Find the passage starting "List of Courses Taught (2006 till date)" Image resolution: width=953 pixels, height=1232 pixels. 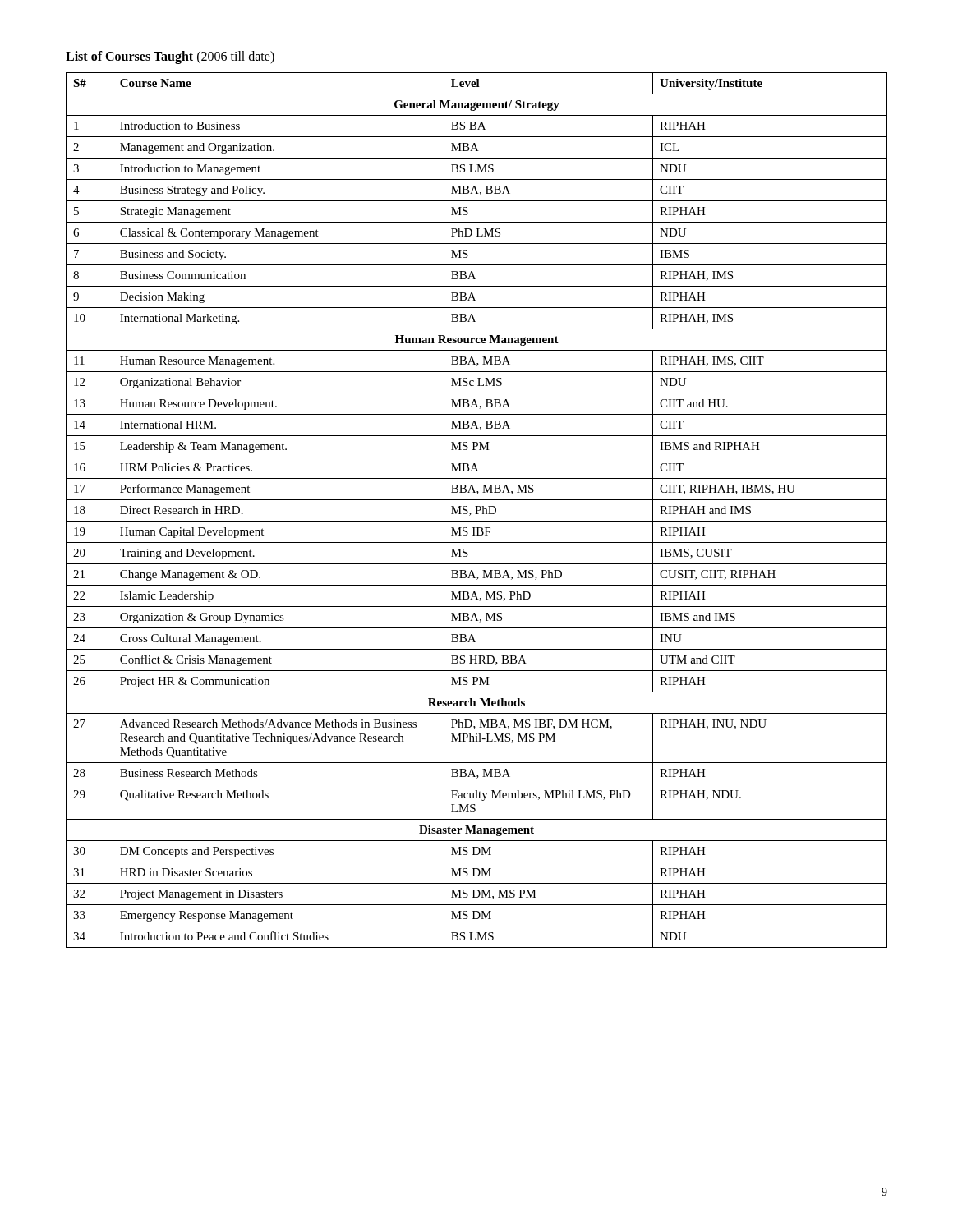coord(170,56)
